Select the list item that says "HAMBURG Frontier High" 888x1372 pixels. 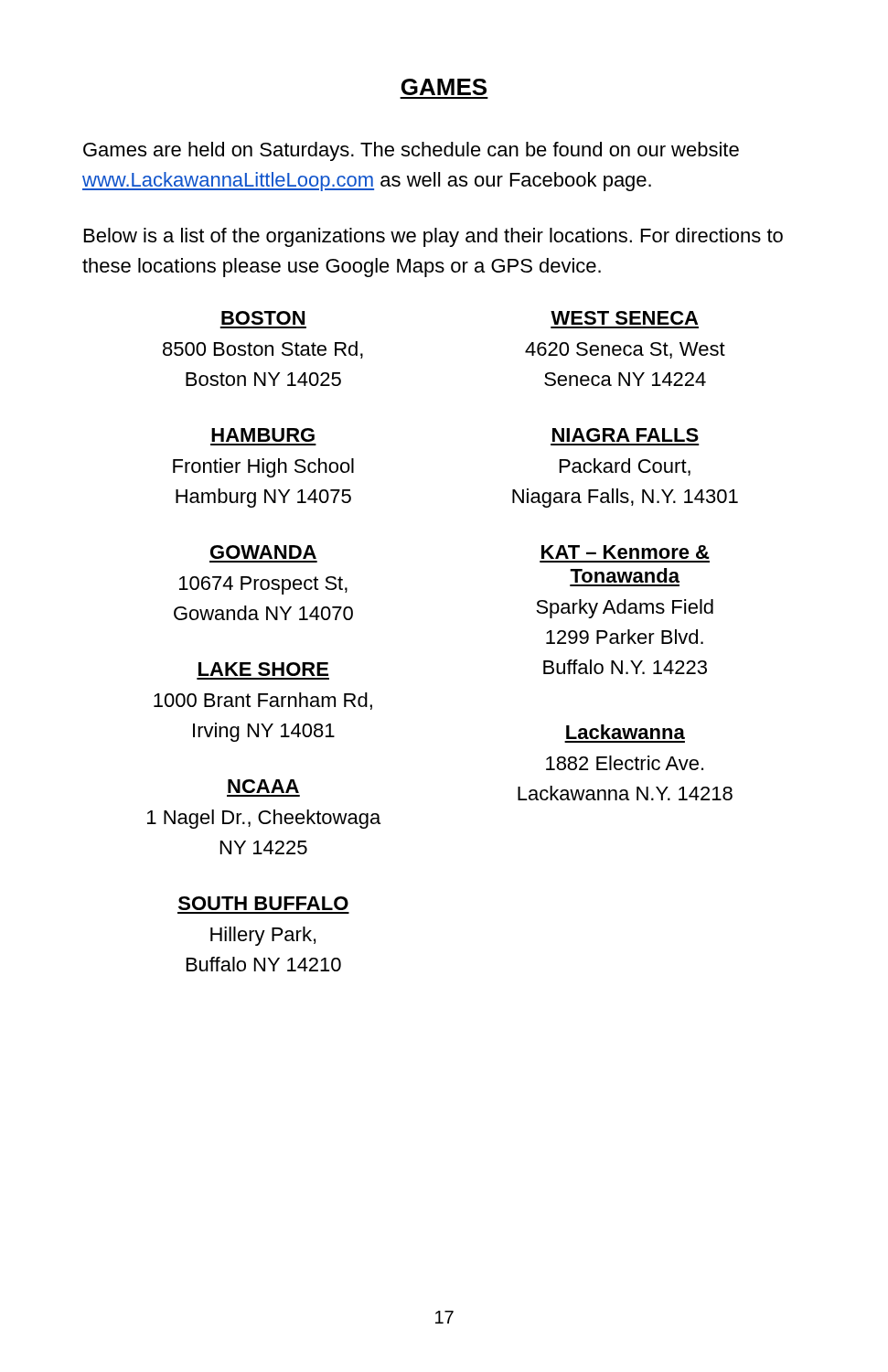pos(263,467)
